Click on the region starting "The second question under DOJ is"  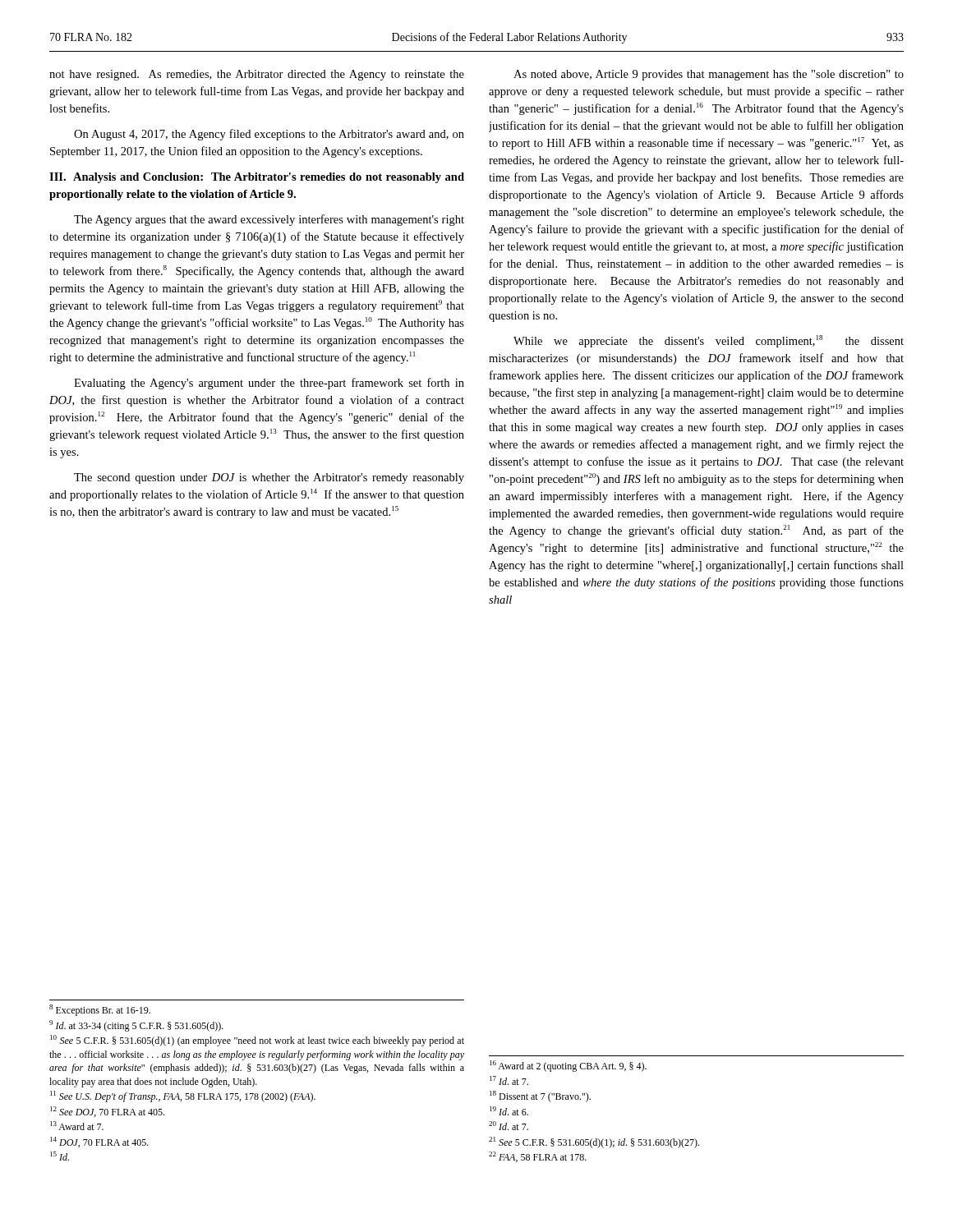(x=257, y=495)
